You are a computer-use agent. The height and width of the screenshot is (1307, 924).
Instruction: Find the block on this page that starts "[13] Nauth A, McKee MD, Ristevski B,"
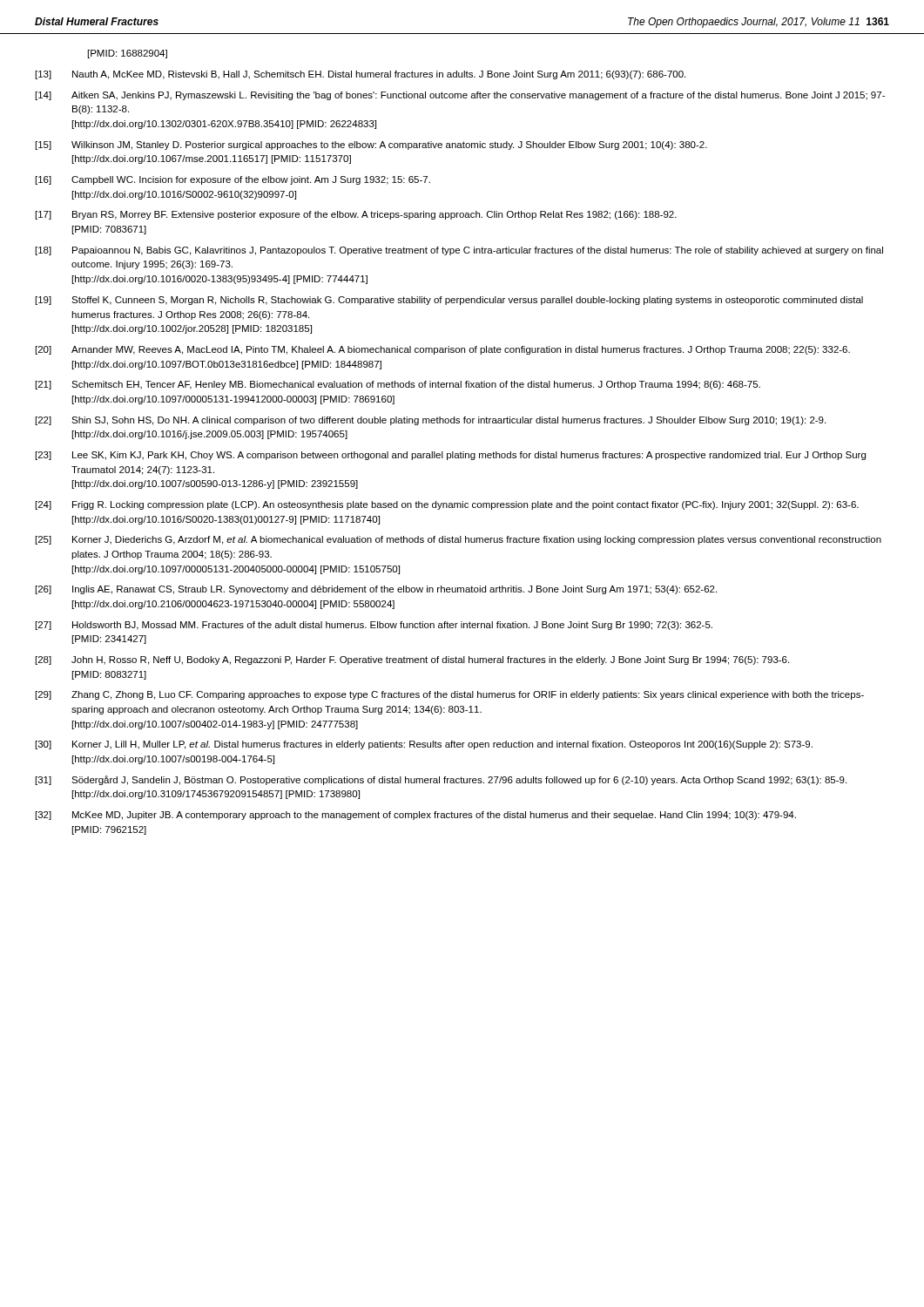pyautogui.click(x=462, y=74)
